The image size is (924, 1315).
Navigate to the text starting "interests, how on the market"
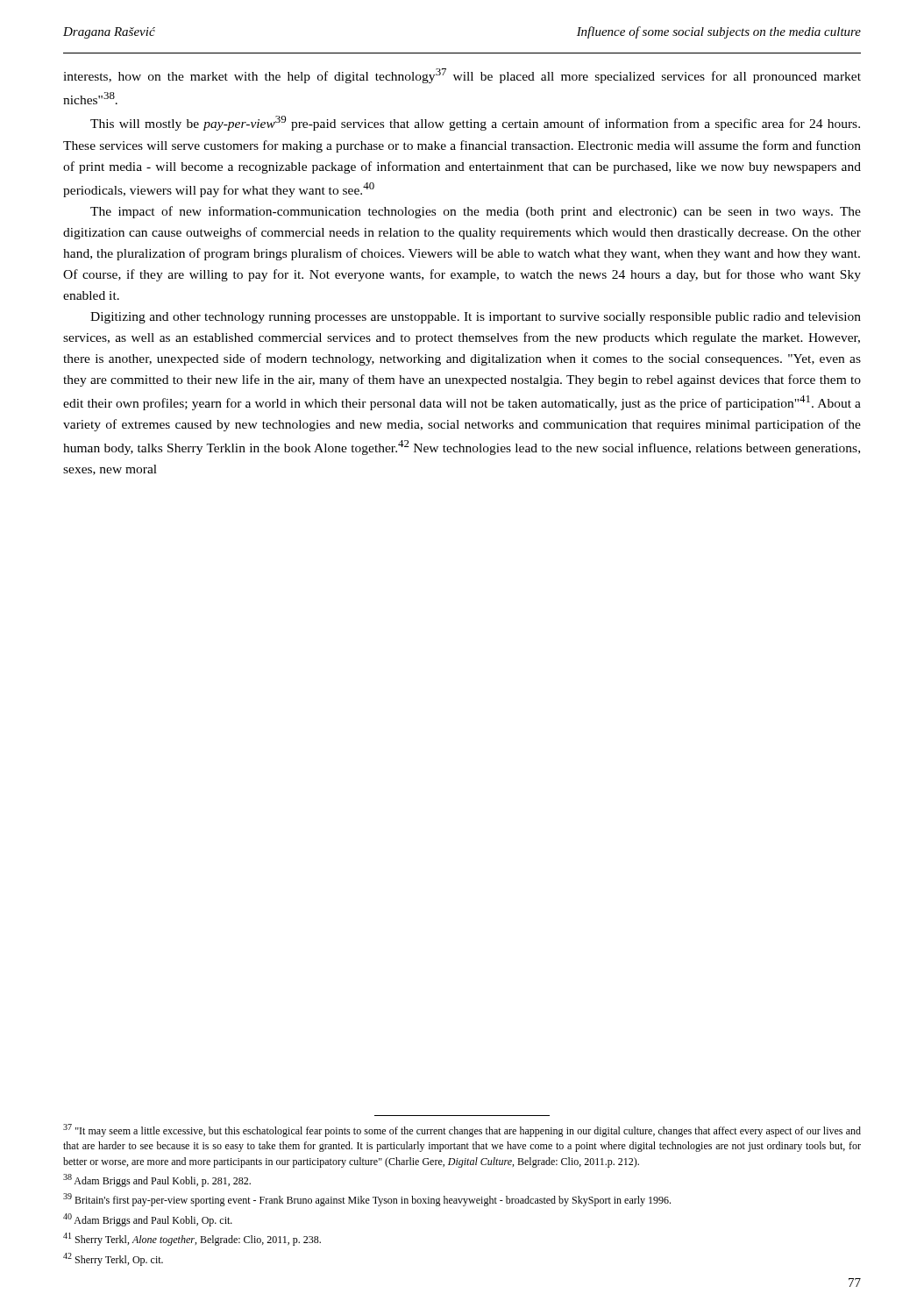pos(462,271)
